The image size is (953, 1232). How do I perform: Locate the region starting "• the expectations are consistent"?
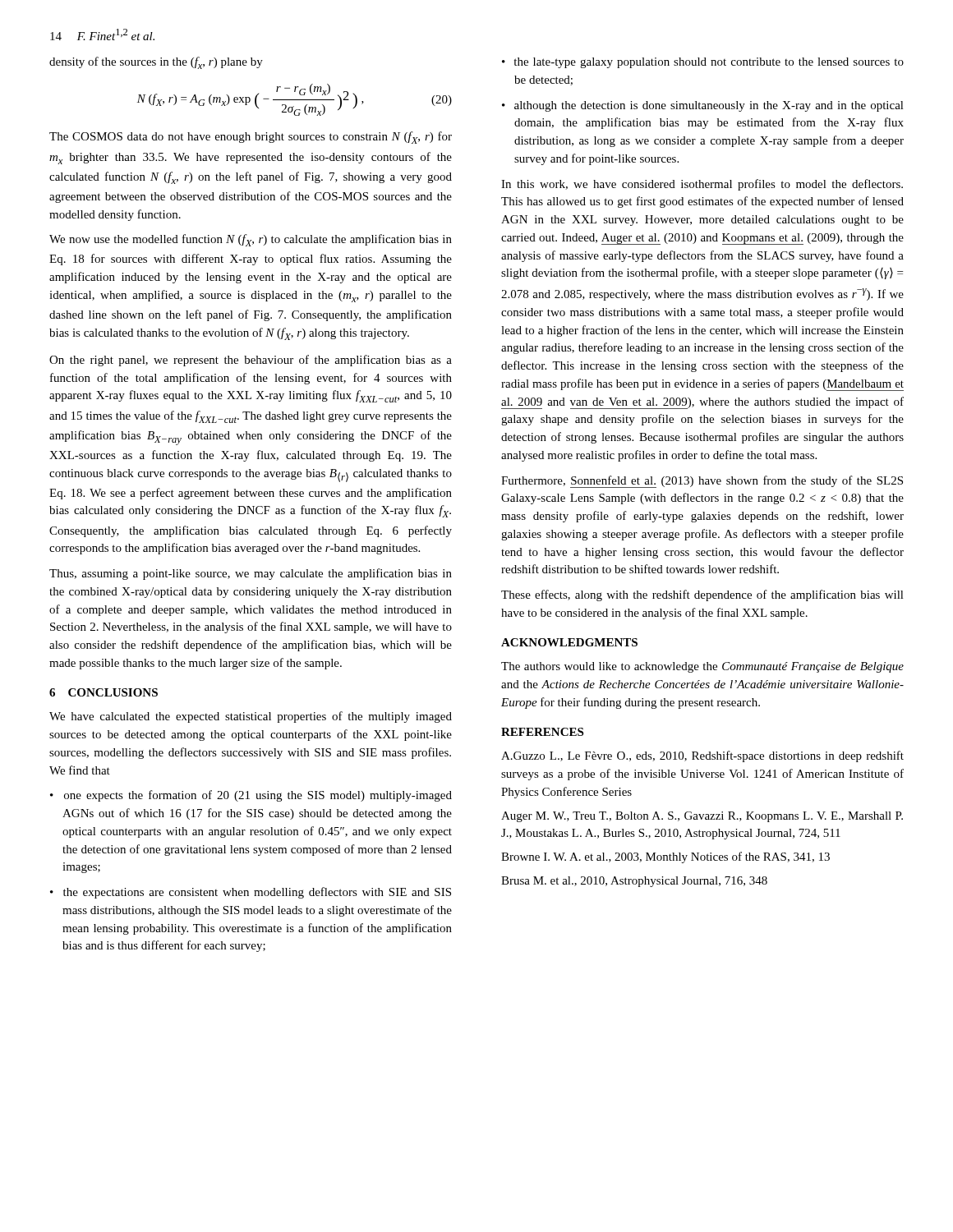tap(251, 919)
